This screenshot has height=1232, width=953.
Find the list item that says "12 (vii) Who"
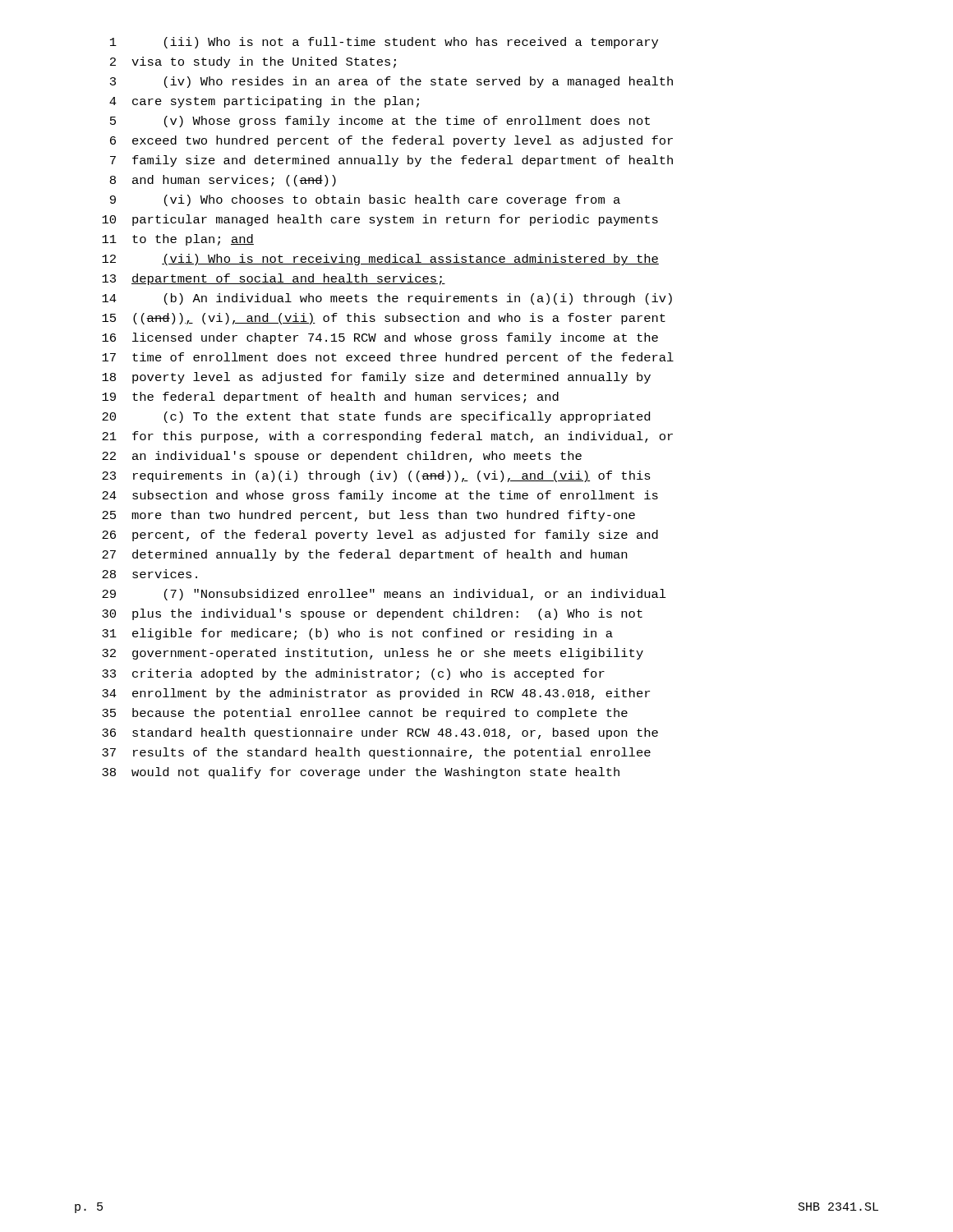point(476,260)
